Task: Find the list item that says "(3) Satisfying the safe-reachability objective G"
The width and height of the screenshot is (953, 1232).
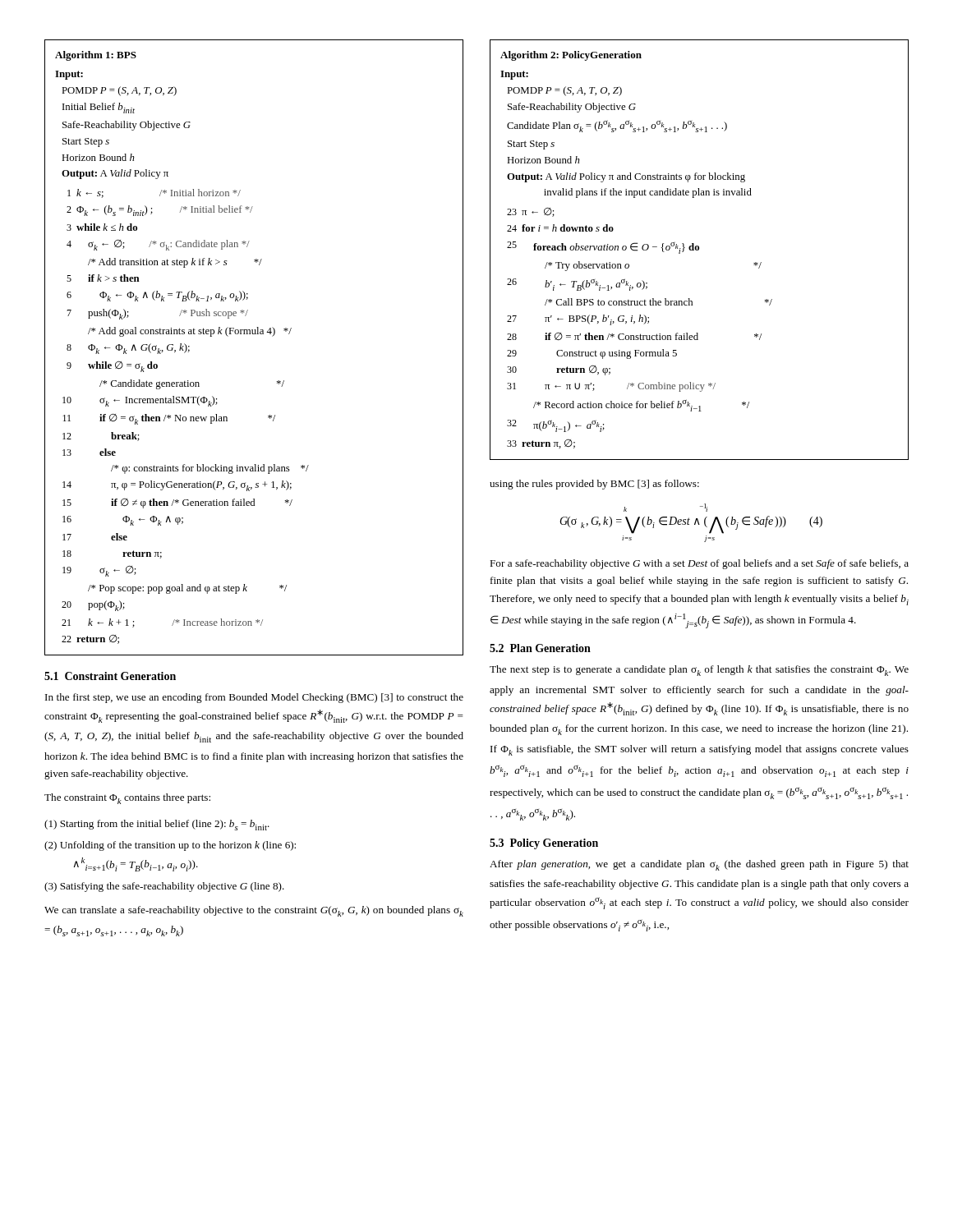Action: pos(164,886)
